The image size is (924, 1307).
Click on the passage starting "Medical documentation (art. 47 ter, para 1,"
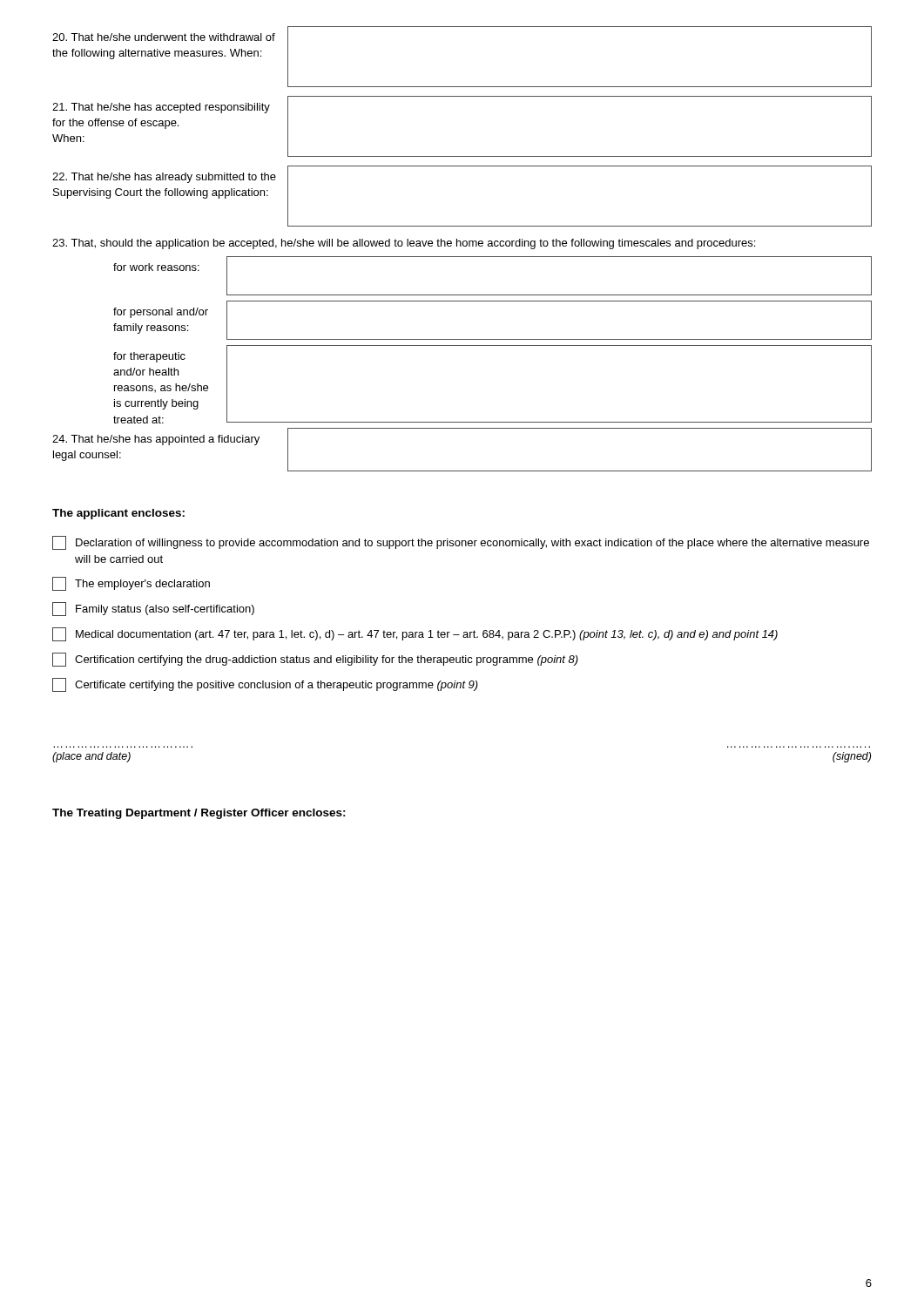coord(462,635)
